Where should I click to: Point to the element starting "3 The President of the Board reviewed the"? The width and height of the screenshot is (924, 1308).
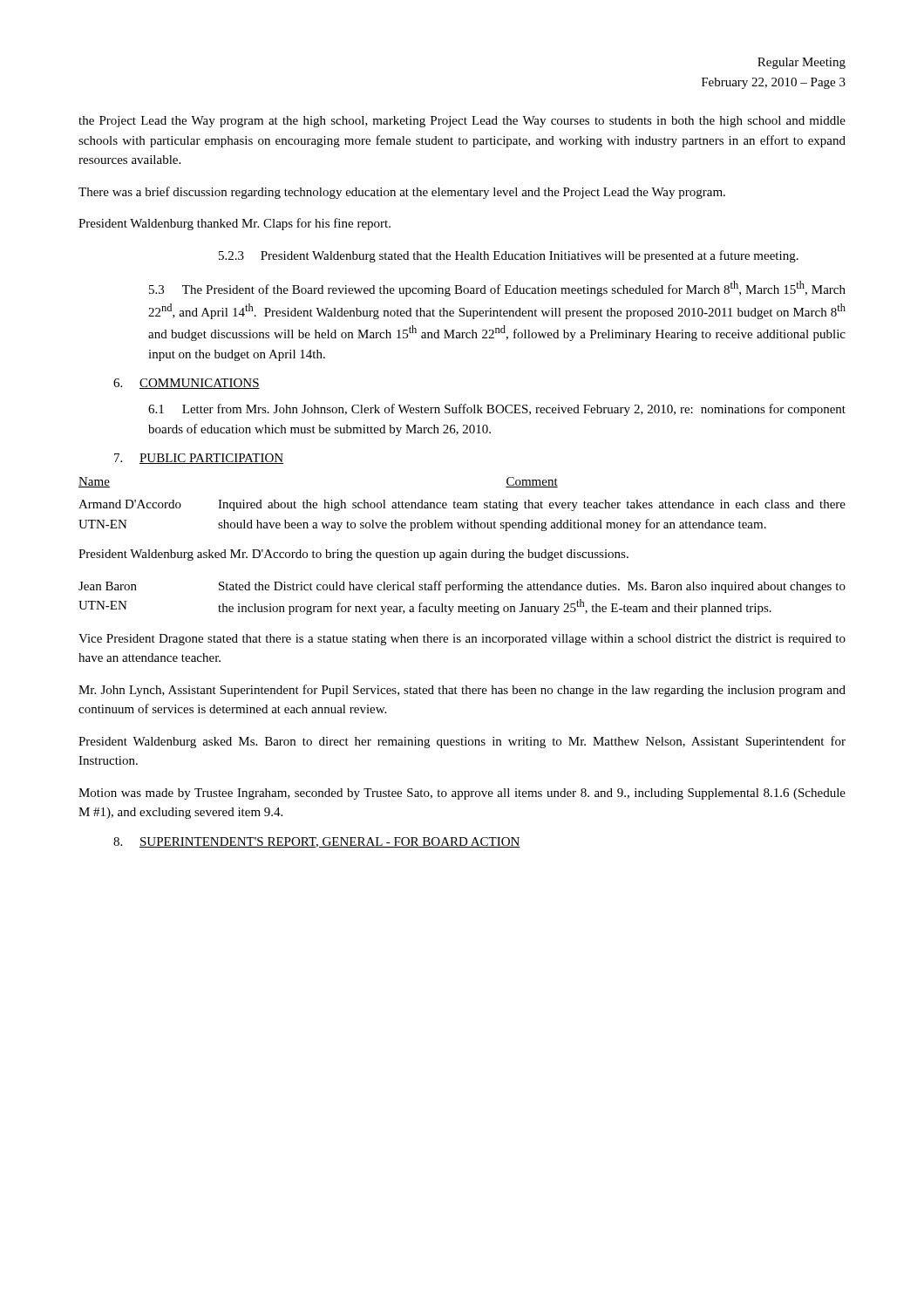click(x=497, y=320)
